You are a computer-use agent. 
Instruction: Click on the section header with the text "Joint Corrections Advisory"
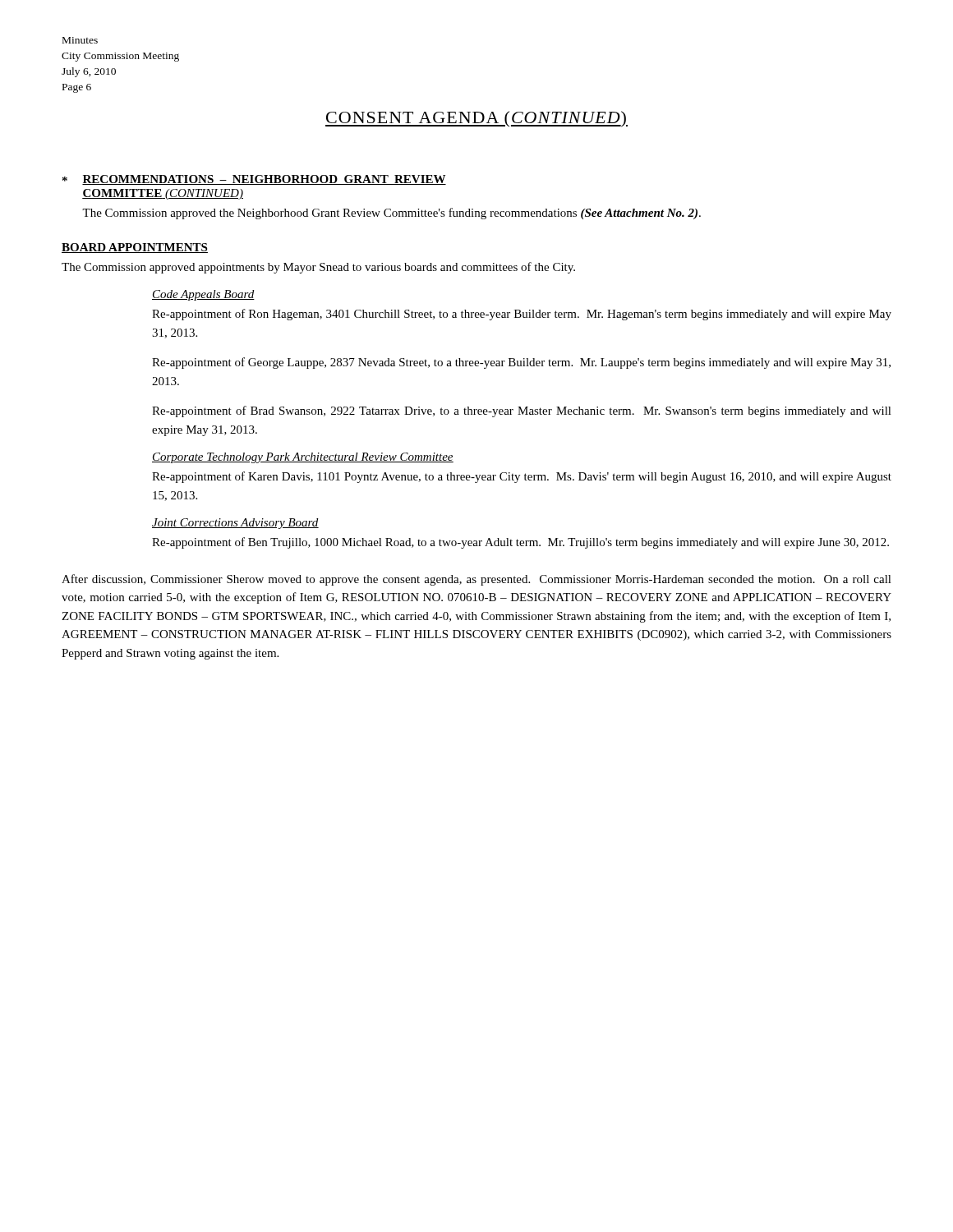235,522
